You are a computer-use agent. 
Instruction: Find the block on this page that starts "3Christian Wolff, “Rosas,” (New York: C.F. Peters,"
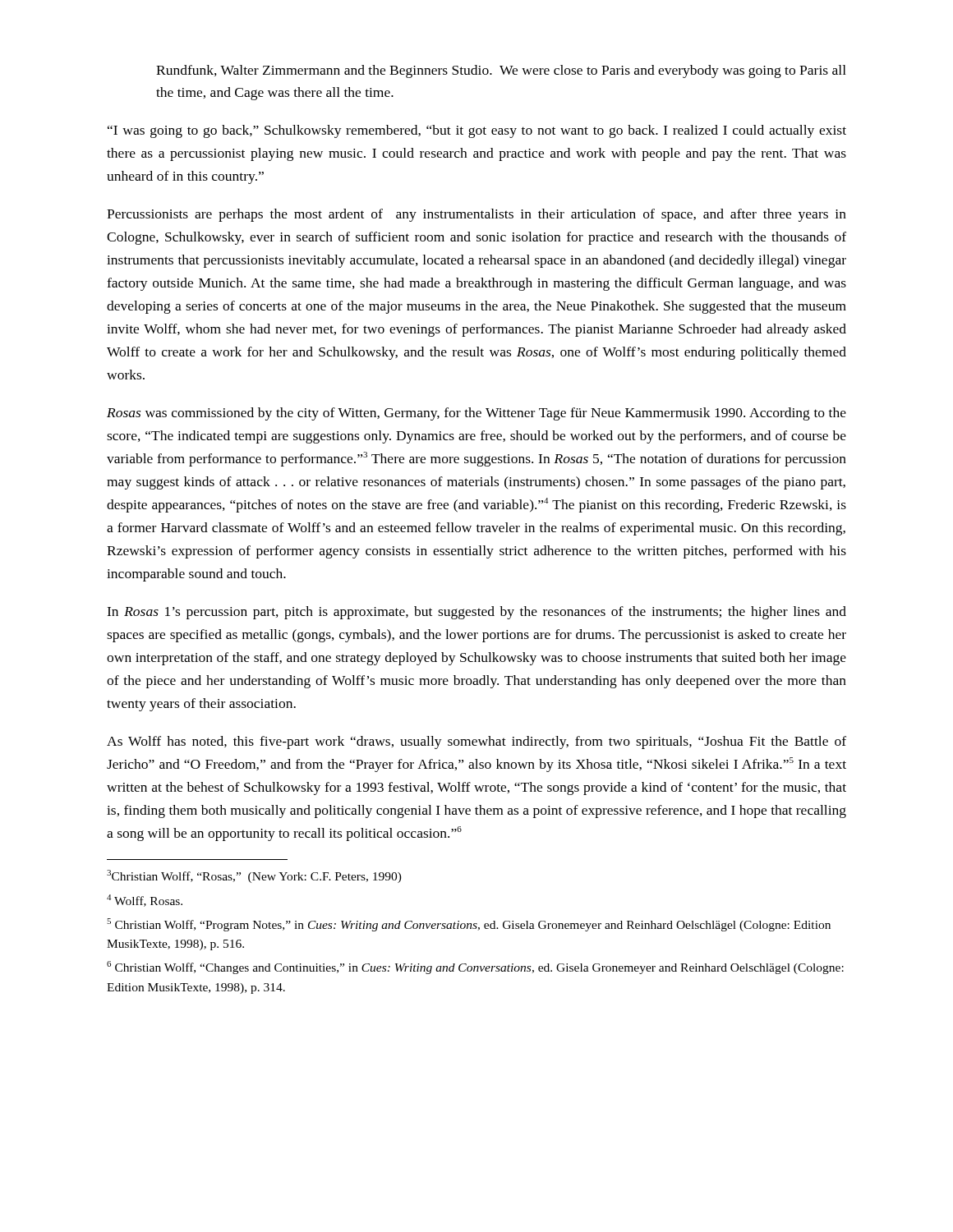254,875
